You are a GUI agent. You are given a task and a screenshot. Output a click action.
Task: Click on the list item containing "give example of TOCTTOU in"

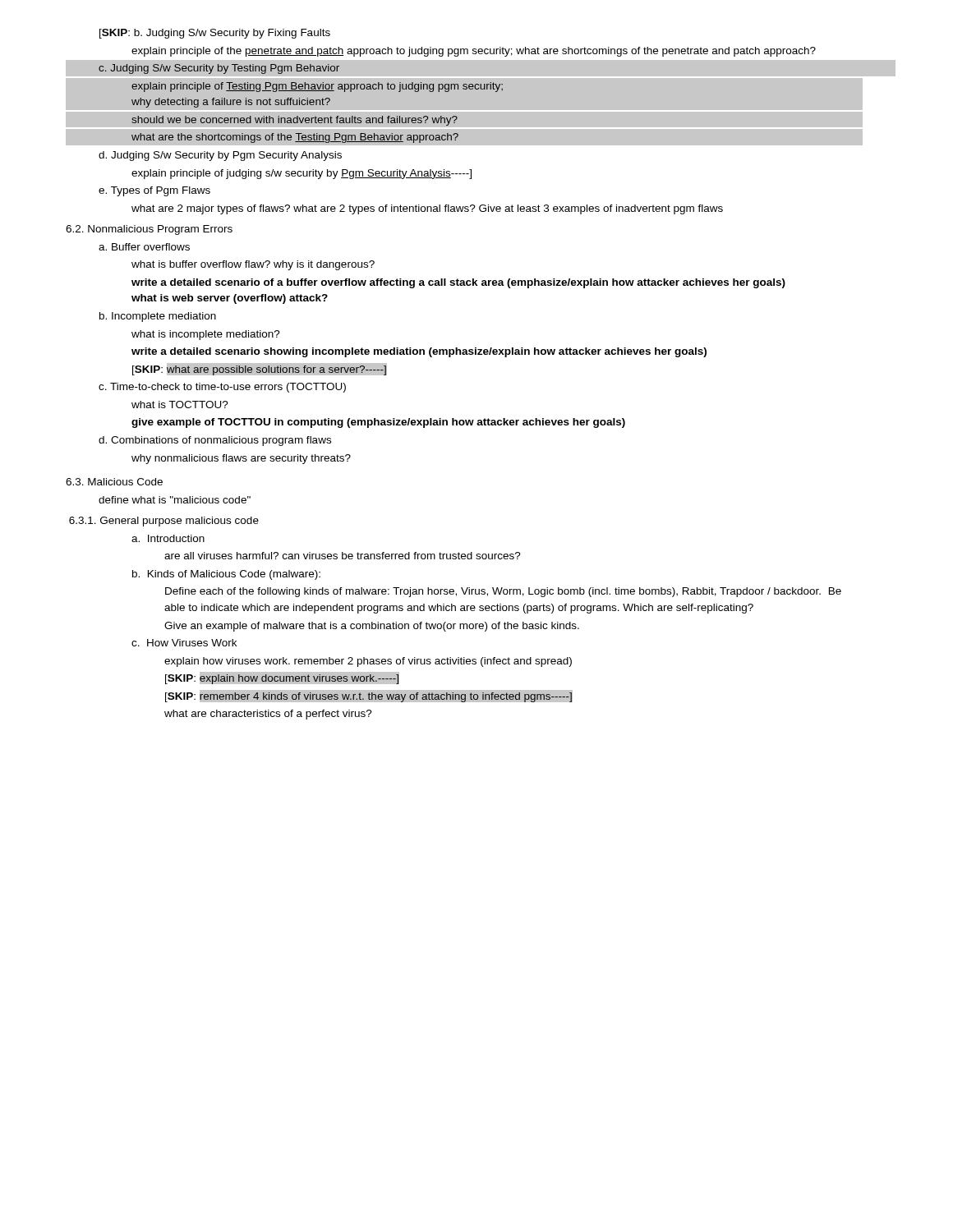[378, 422]
